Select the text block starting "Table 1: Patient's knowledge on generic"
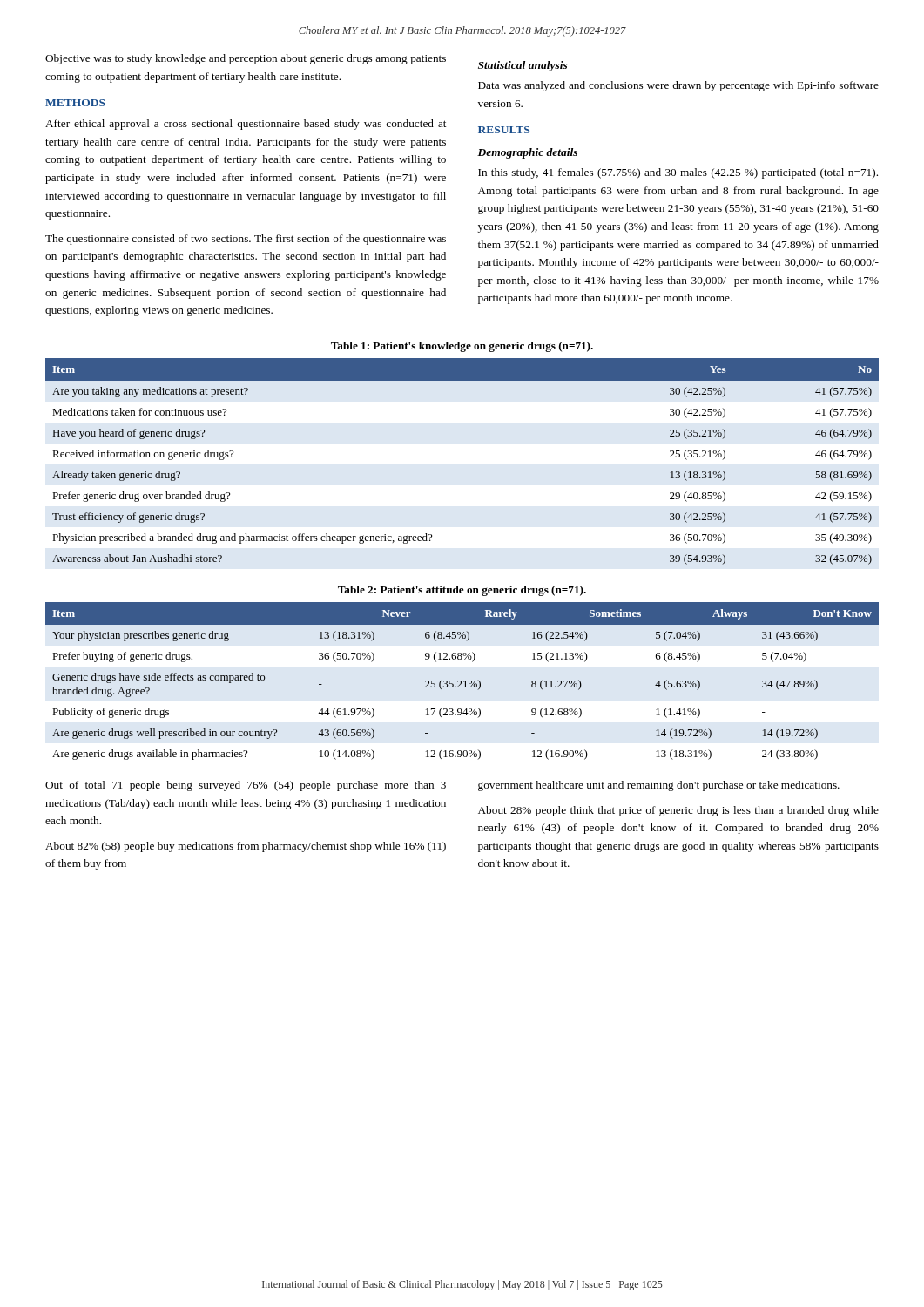The image size is (924, 1307). 462,345
